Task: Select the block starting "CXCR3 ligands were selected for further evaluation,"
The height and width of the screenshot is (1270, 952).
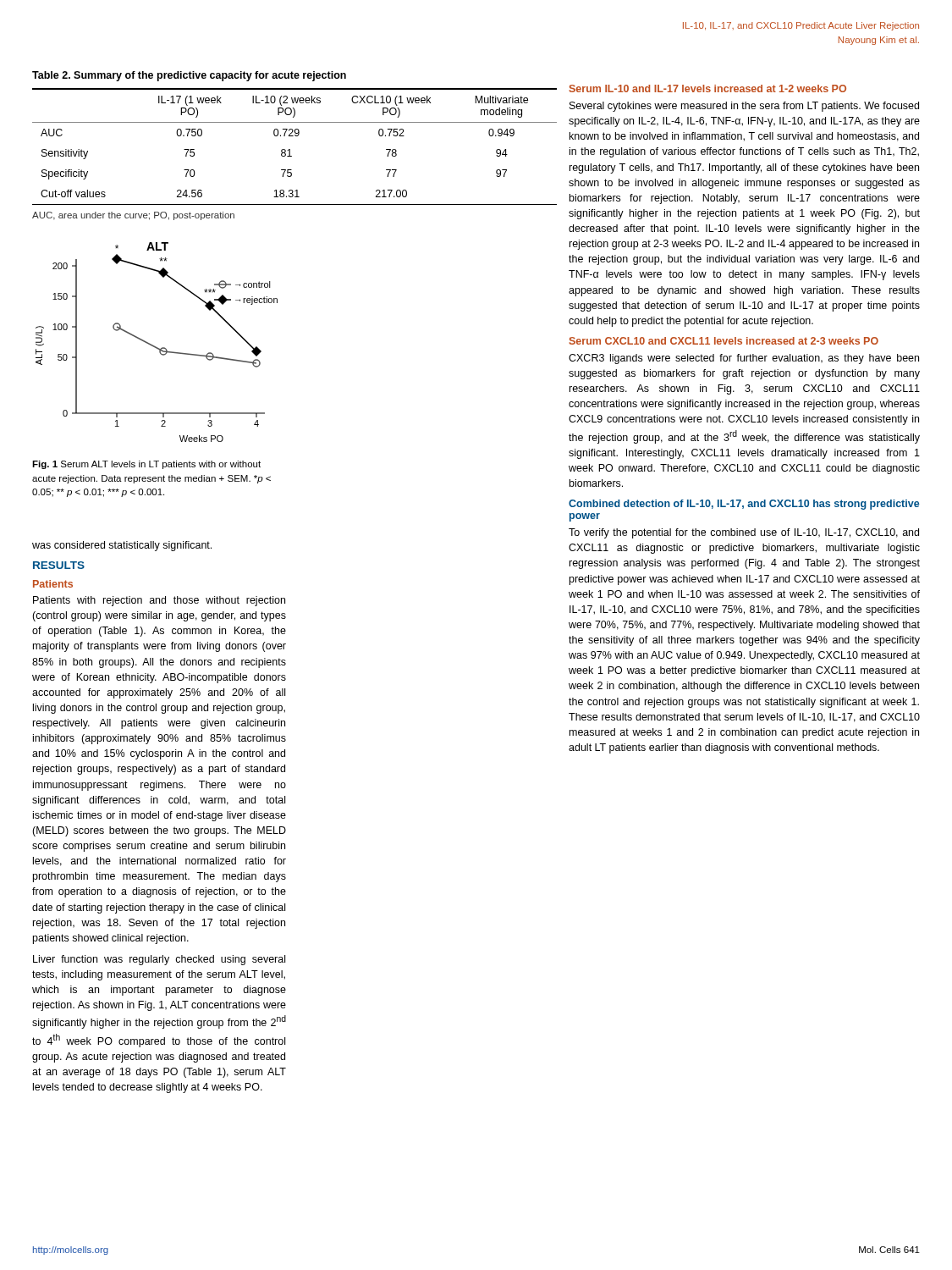Action: pos(744,421)
